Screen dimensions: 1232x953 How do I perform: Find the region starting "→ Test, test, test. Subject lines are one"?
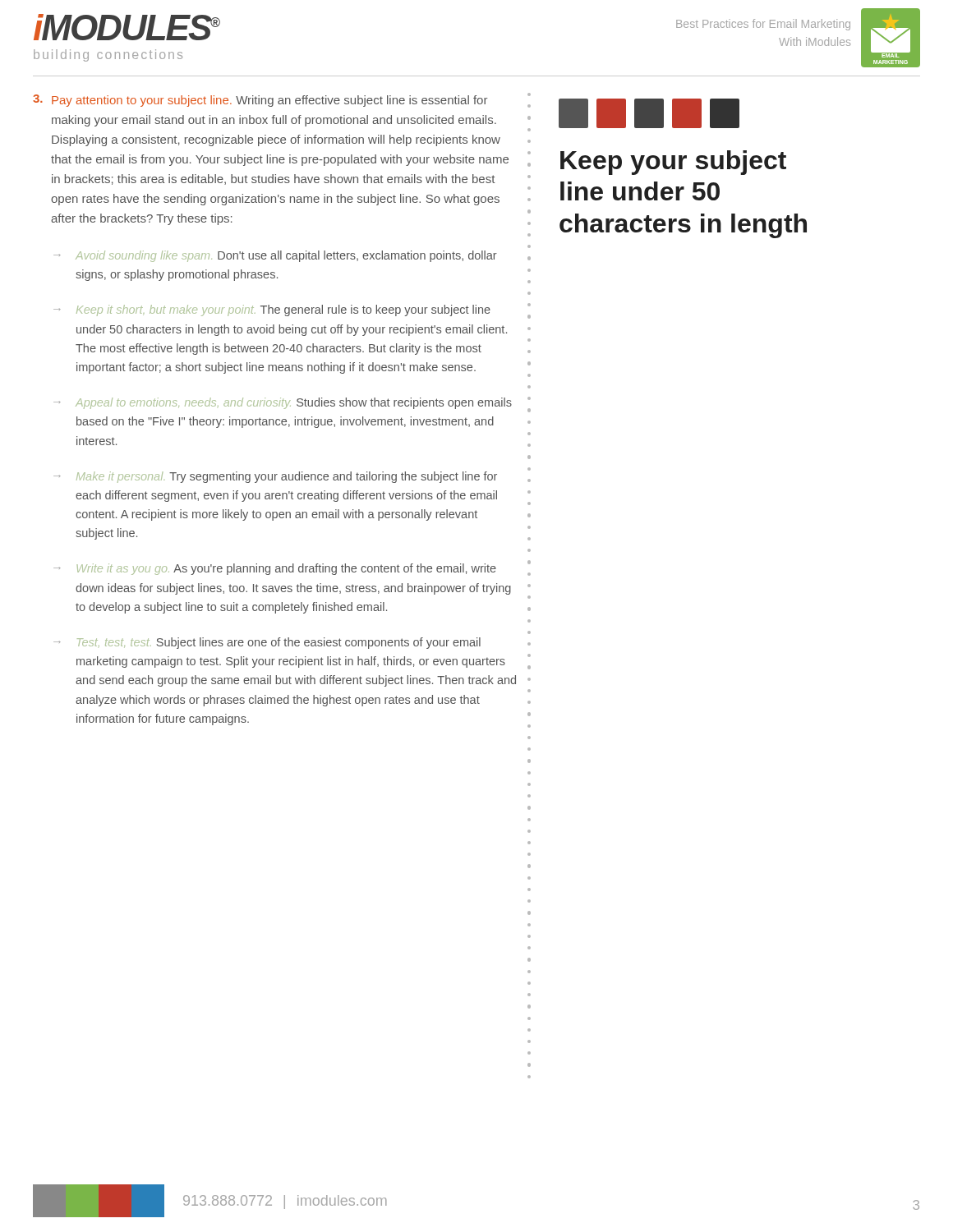pos(284,681)
